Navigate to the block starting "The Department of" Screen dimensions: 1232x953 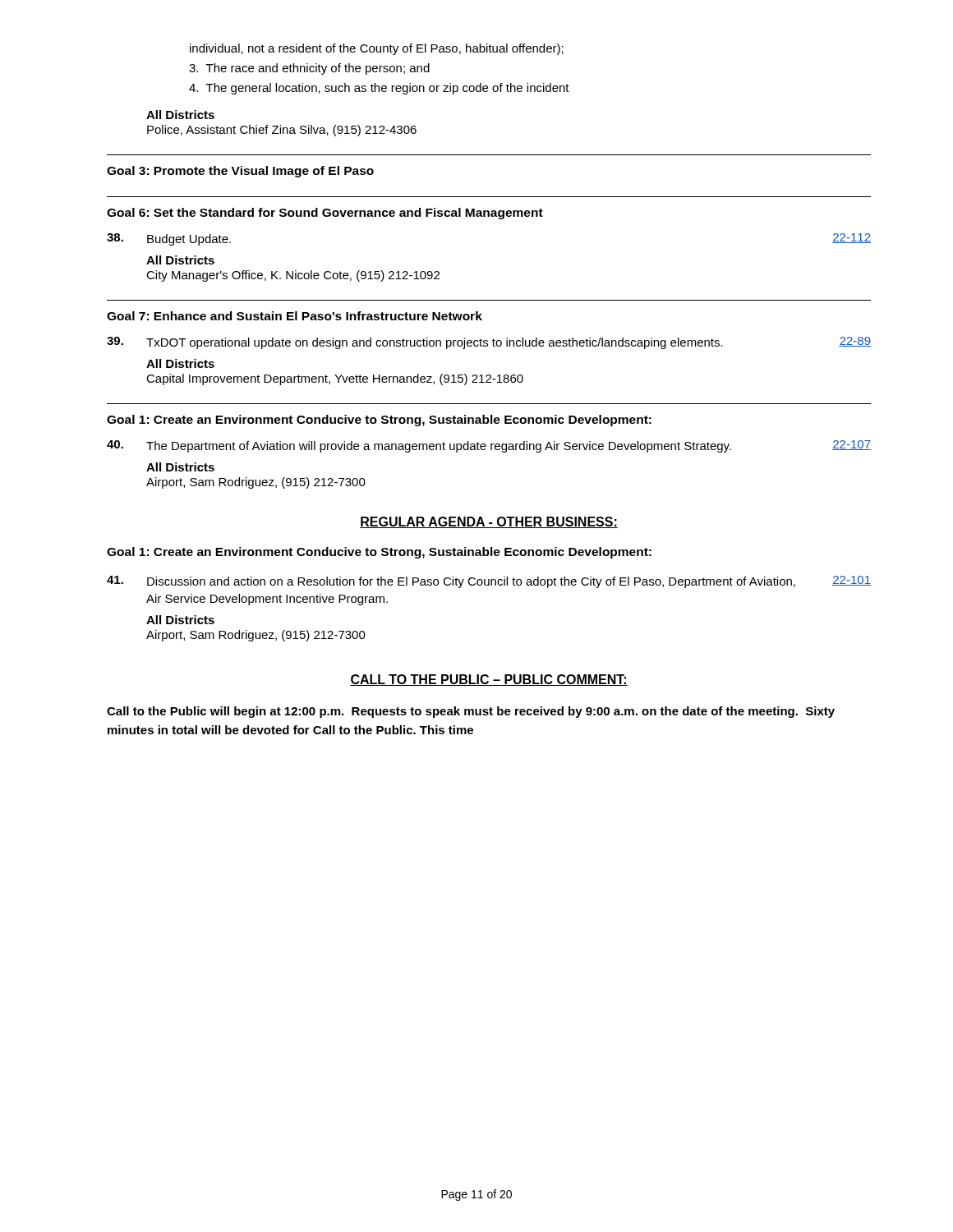click(489, 446)
